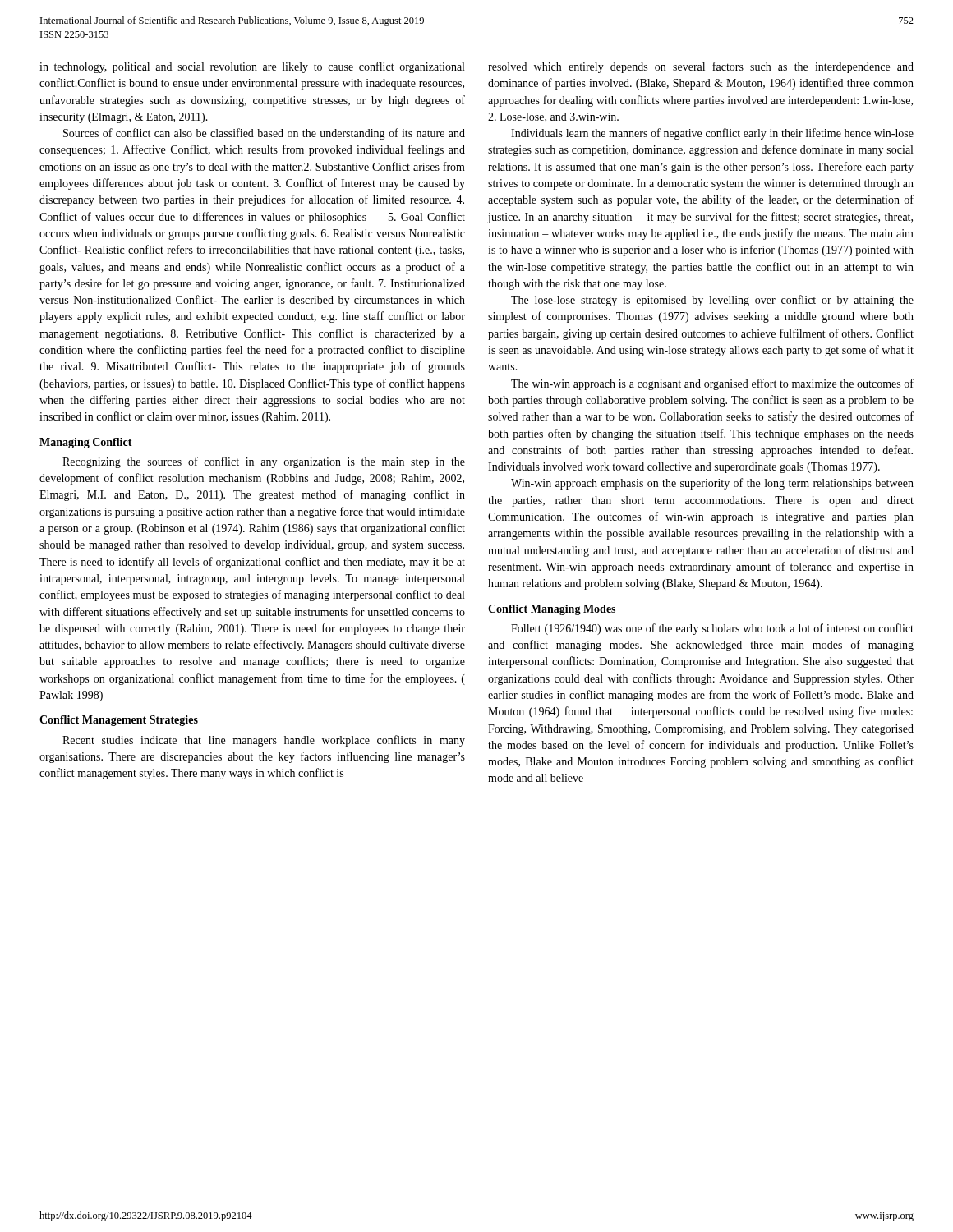Navigate to the passage starting "in technology, political and social revolution"

tap(252, 92)
